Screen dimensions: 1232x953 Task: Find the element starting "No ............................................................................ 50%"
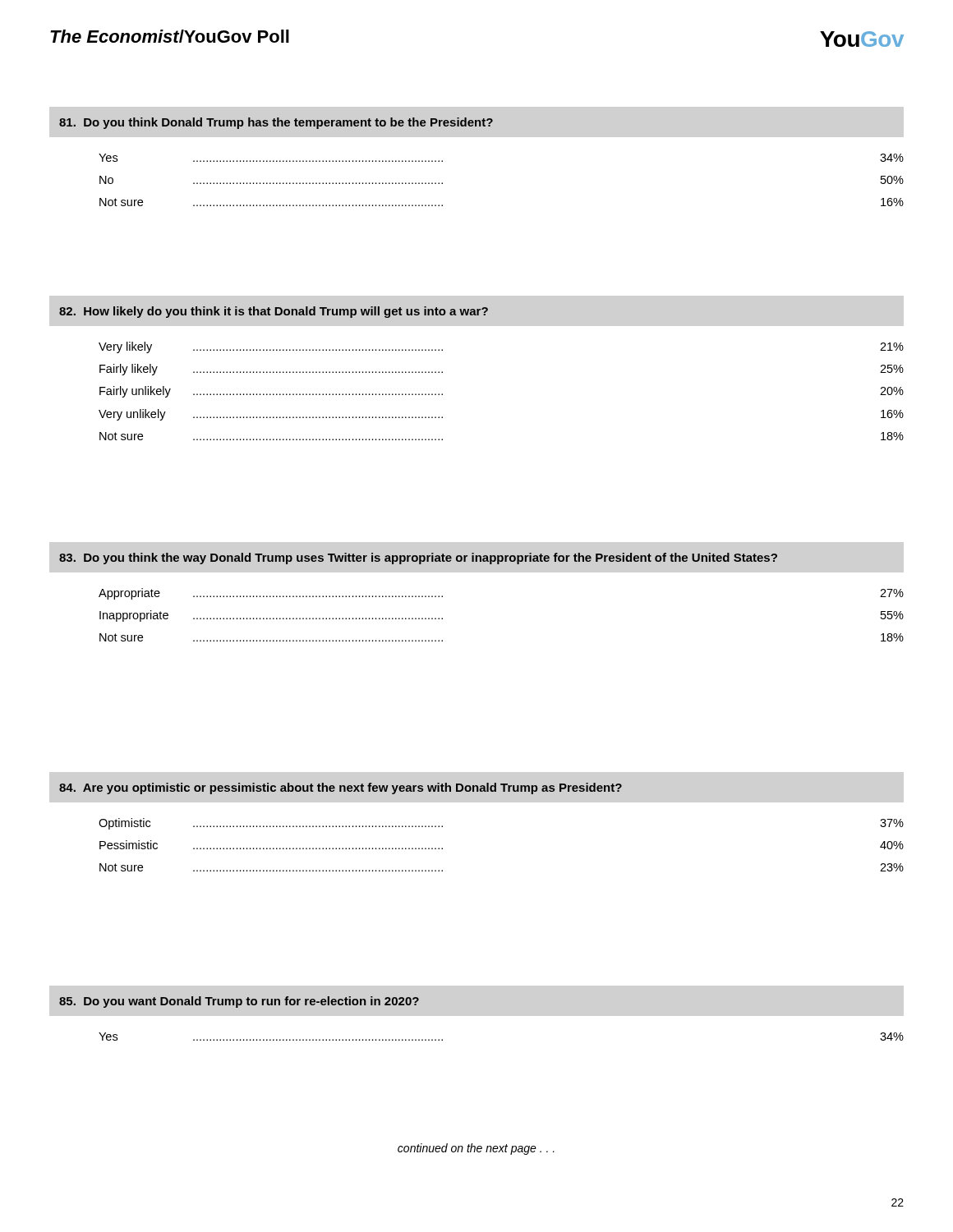[x=103, y=179]
